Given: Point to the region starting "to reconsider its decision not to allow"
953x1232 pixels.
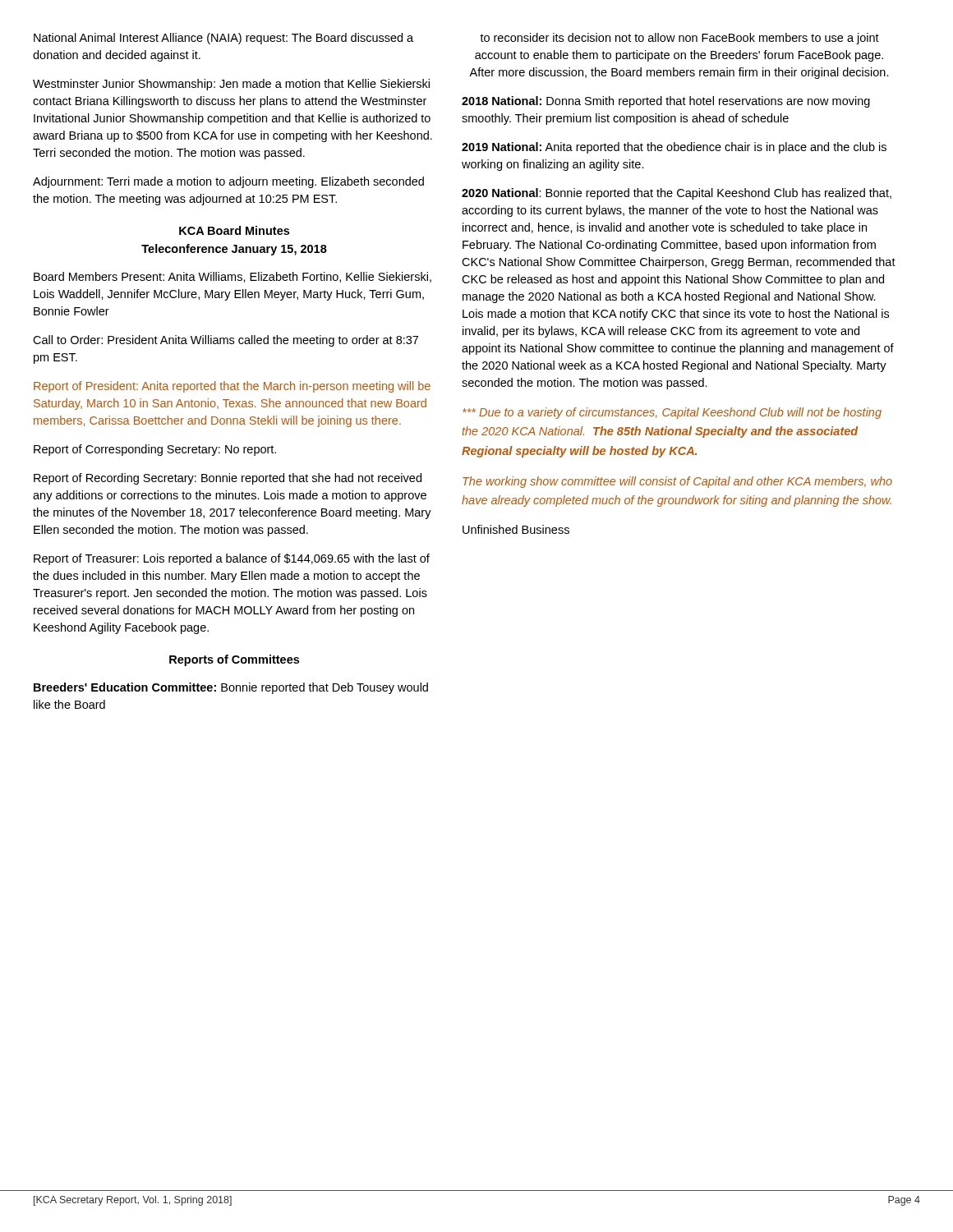Looking at the screenshot, I should pyautogui.click(x=679, y=55).
